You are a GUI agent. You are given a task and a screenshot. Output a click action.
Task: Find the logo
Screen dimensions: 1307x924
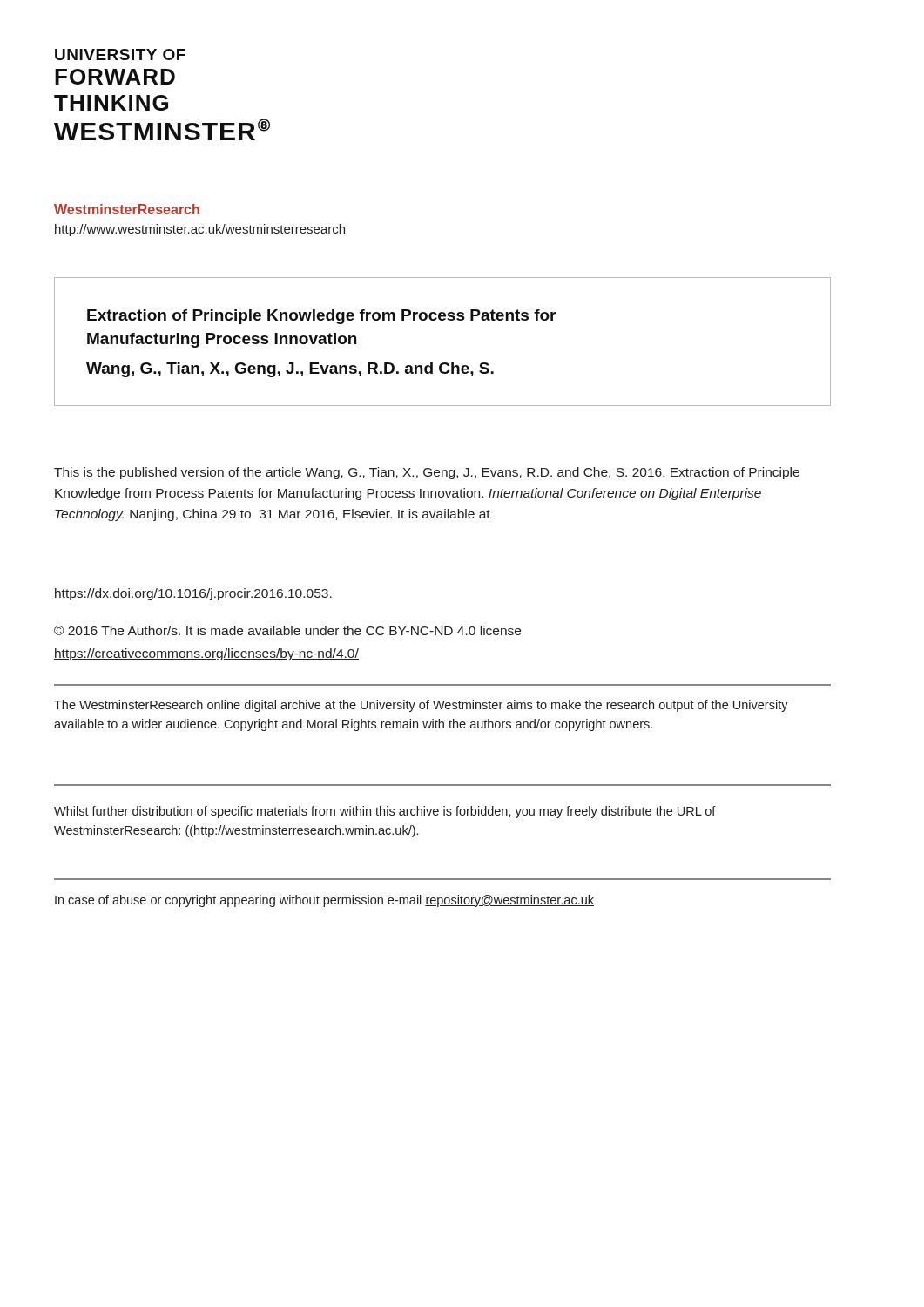point(163,96)
